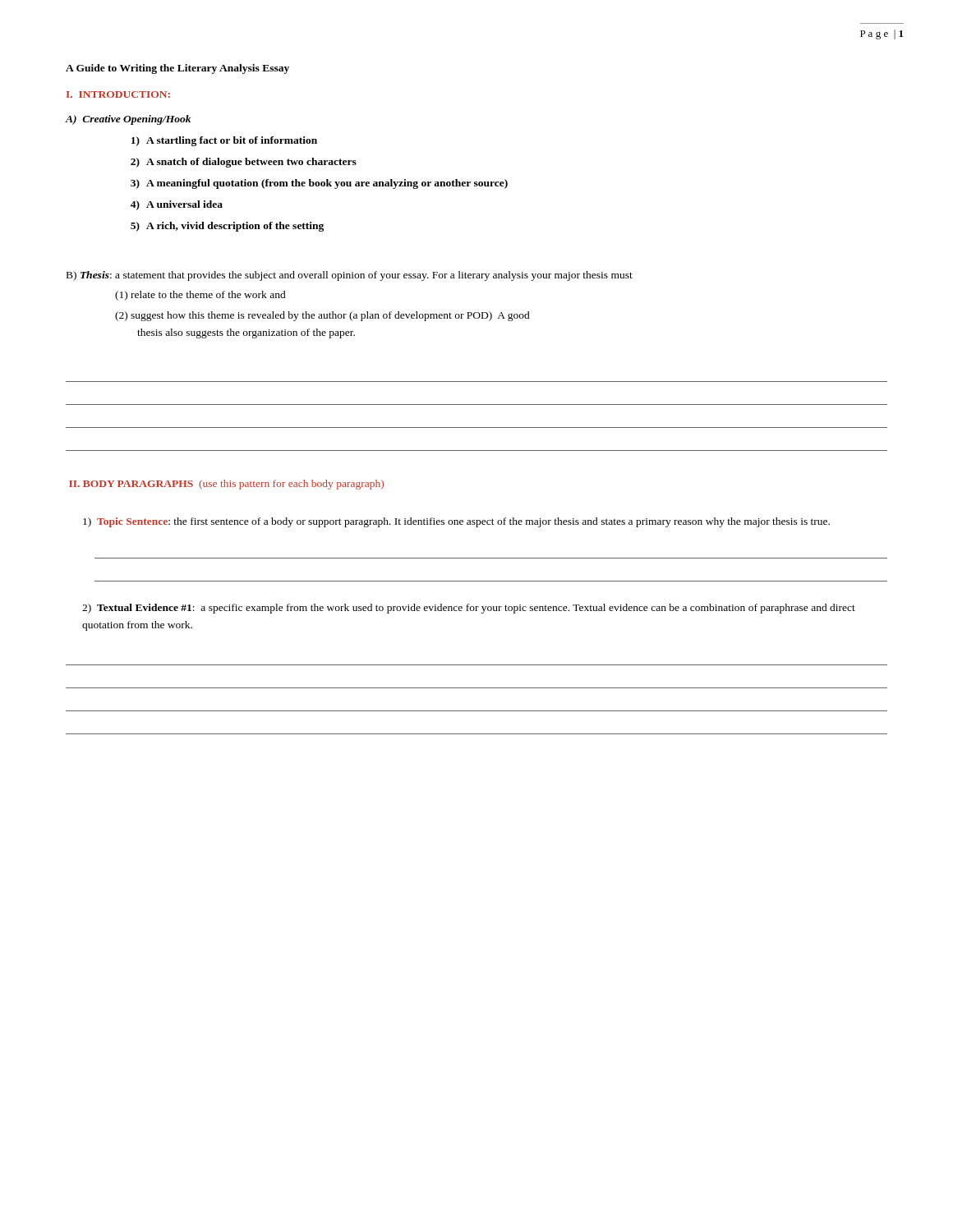Viewport: 953px width, 1232px height.
Task: Click the passage that begins "1) Topic Sentence: the"
Action: [456, 521]
